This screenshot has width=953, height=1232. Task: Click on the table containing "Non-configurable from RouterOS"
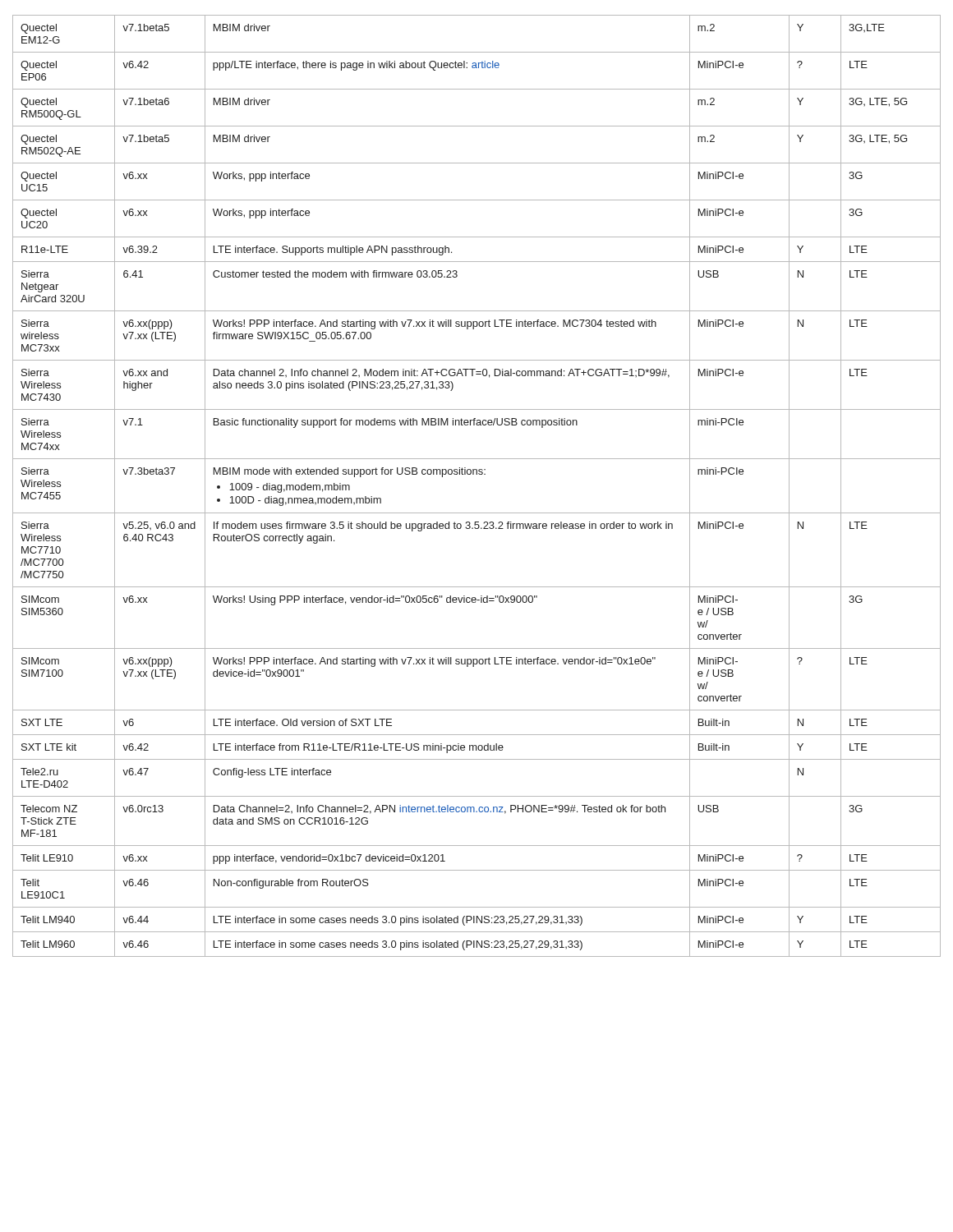(x=476, y=486)
